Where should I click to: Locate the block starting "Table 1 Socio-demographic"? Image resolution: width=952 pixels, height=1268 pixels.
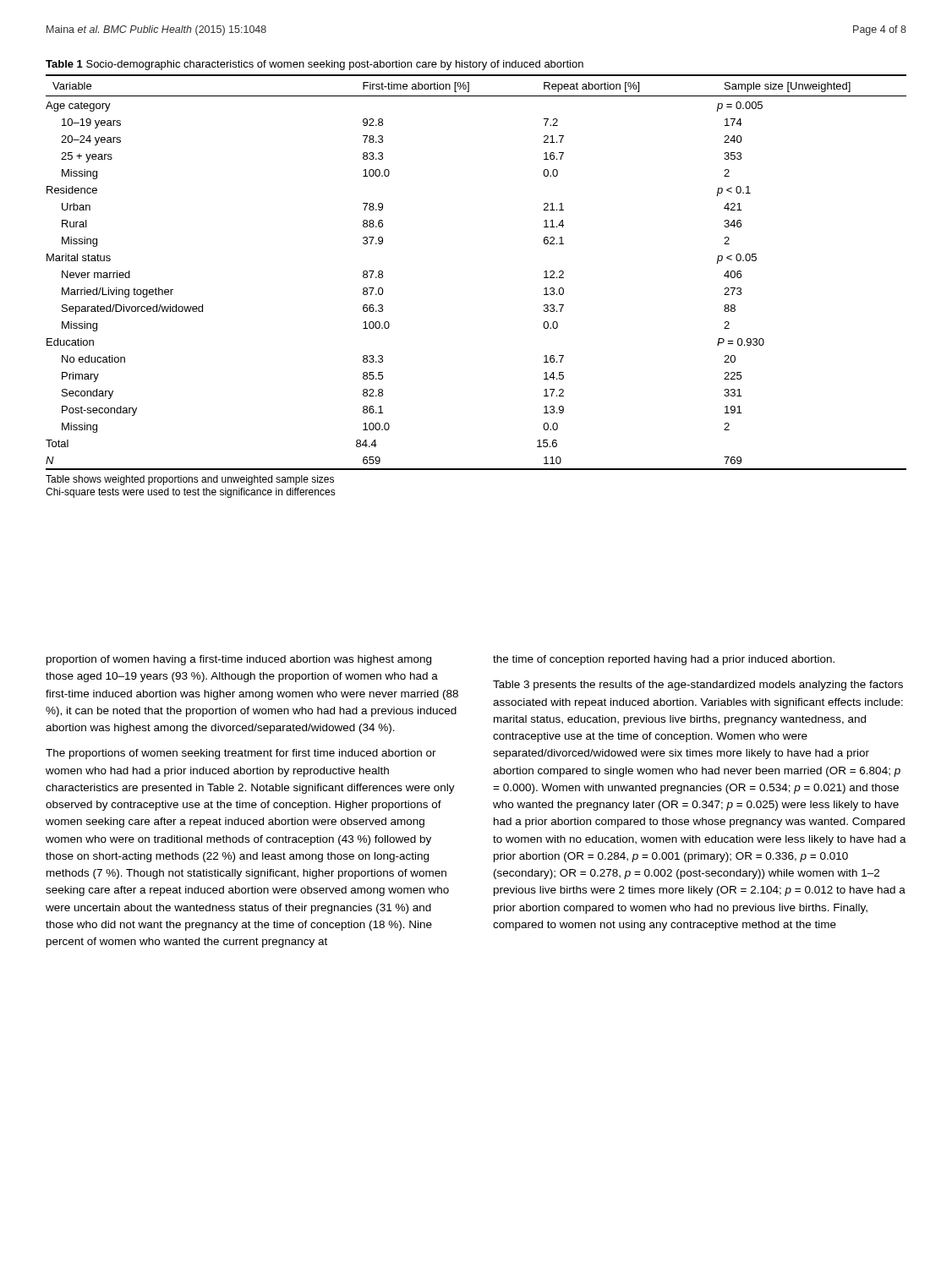[x=315, y=64]
